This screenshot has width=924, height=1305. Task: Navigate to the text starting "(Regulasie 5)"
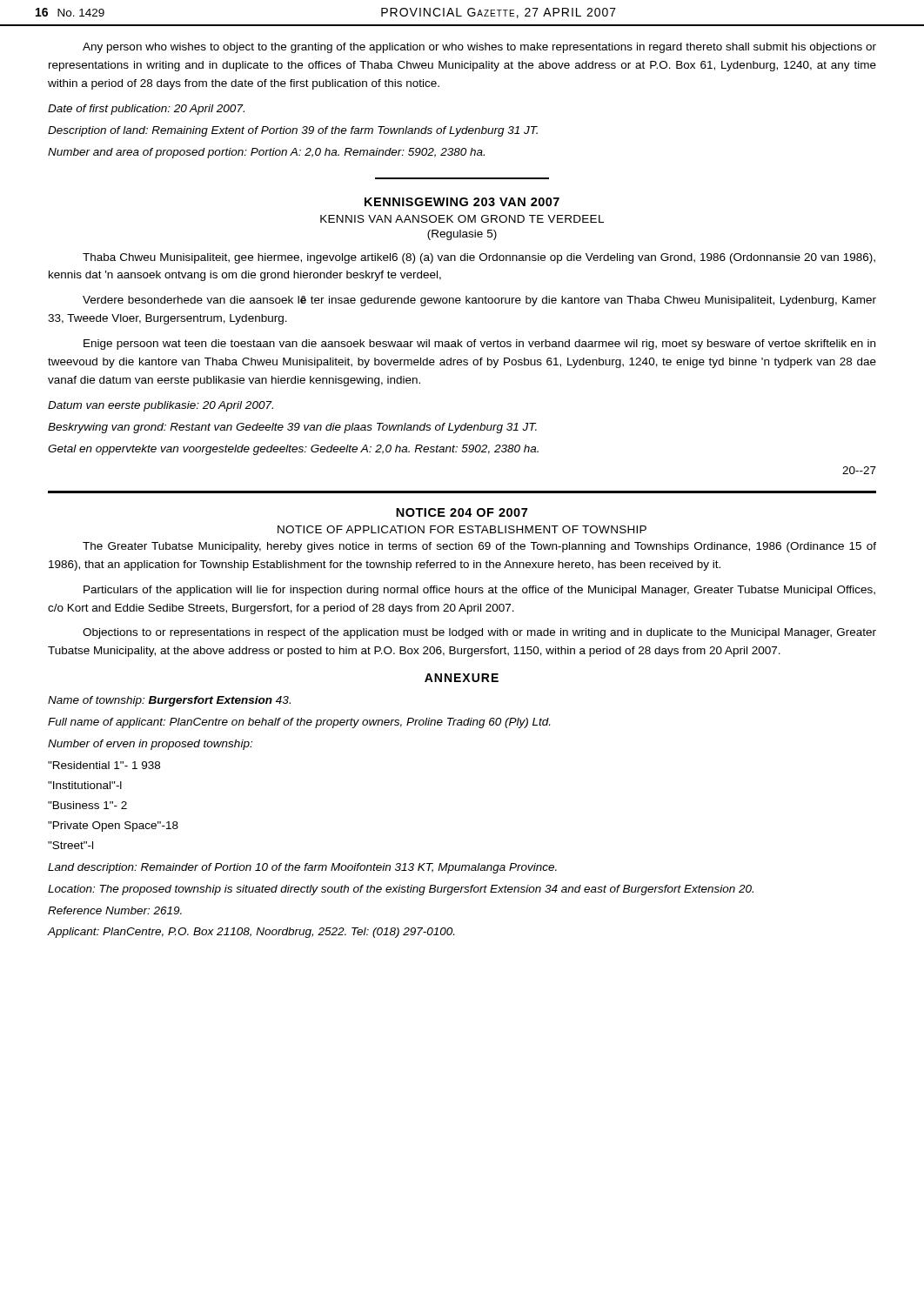[x=462, y=233]
